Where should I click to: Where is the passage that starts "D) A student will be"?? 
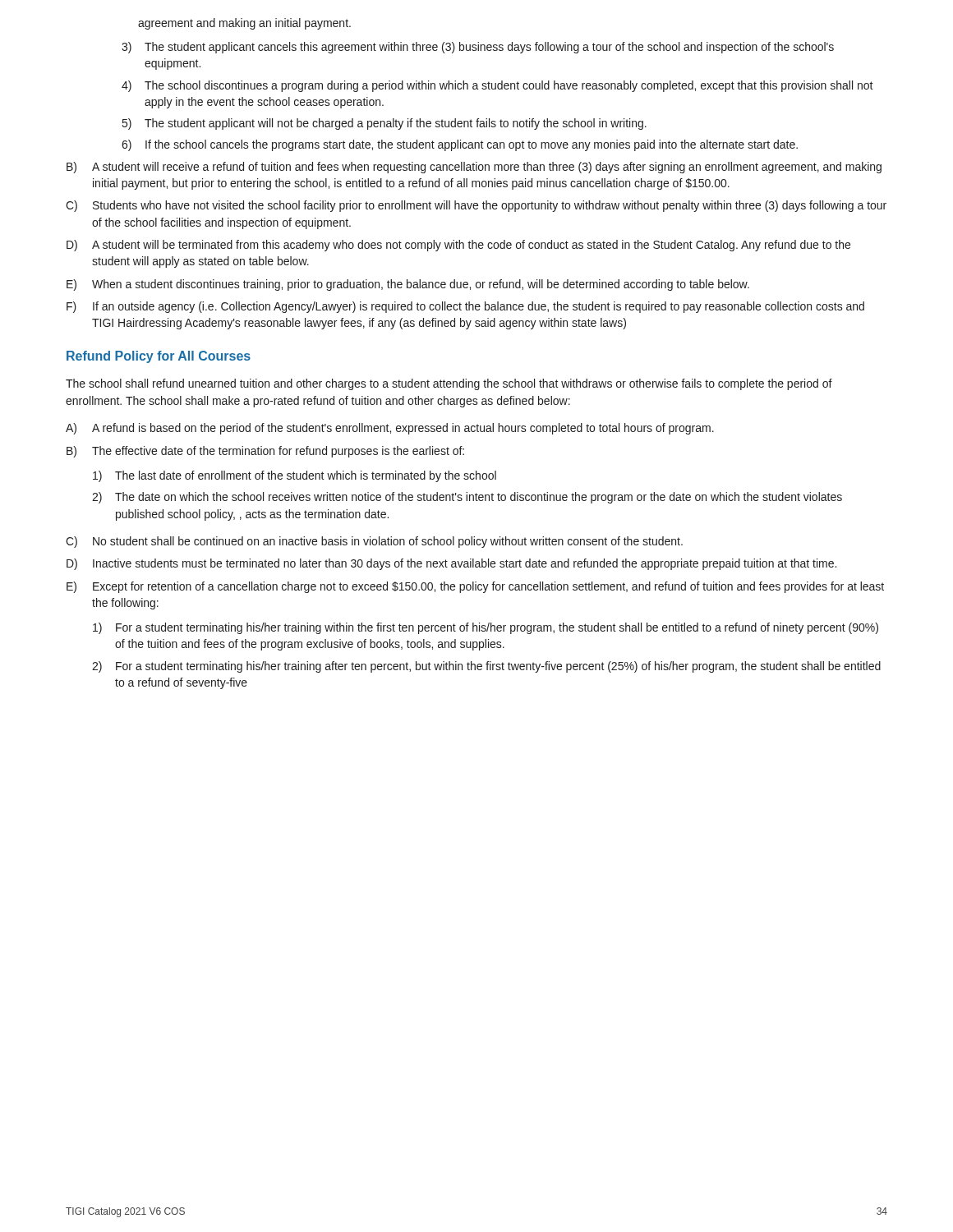pos(476,253)
